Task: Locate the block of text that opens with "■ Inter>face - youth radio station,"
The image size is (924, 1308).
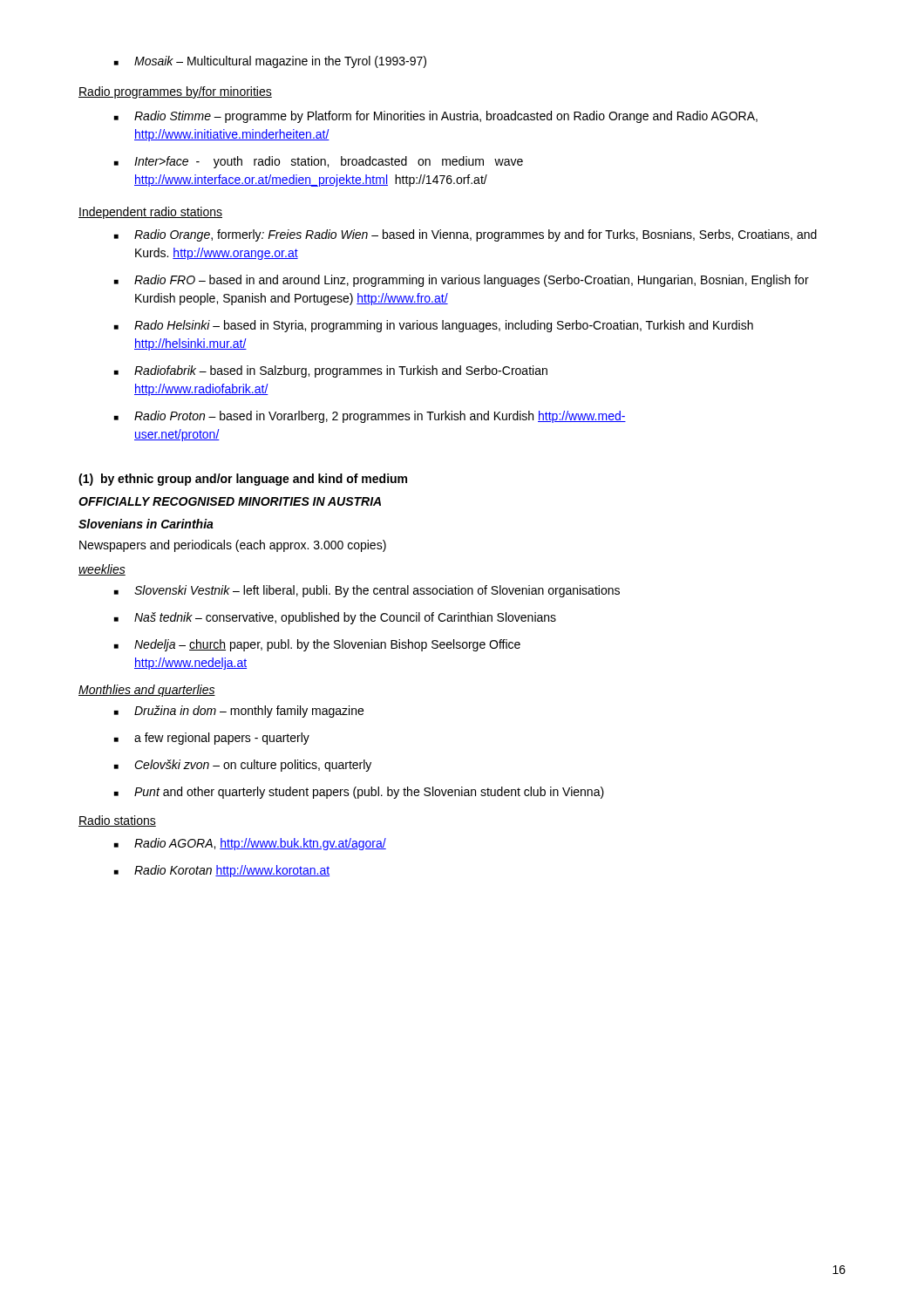Action: 478,171
